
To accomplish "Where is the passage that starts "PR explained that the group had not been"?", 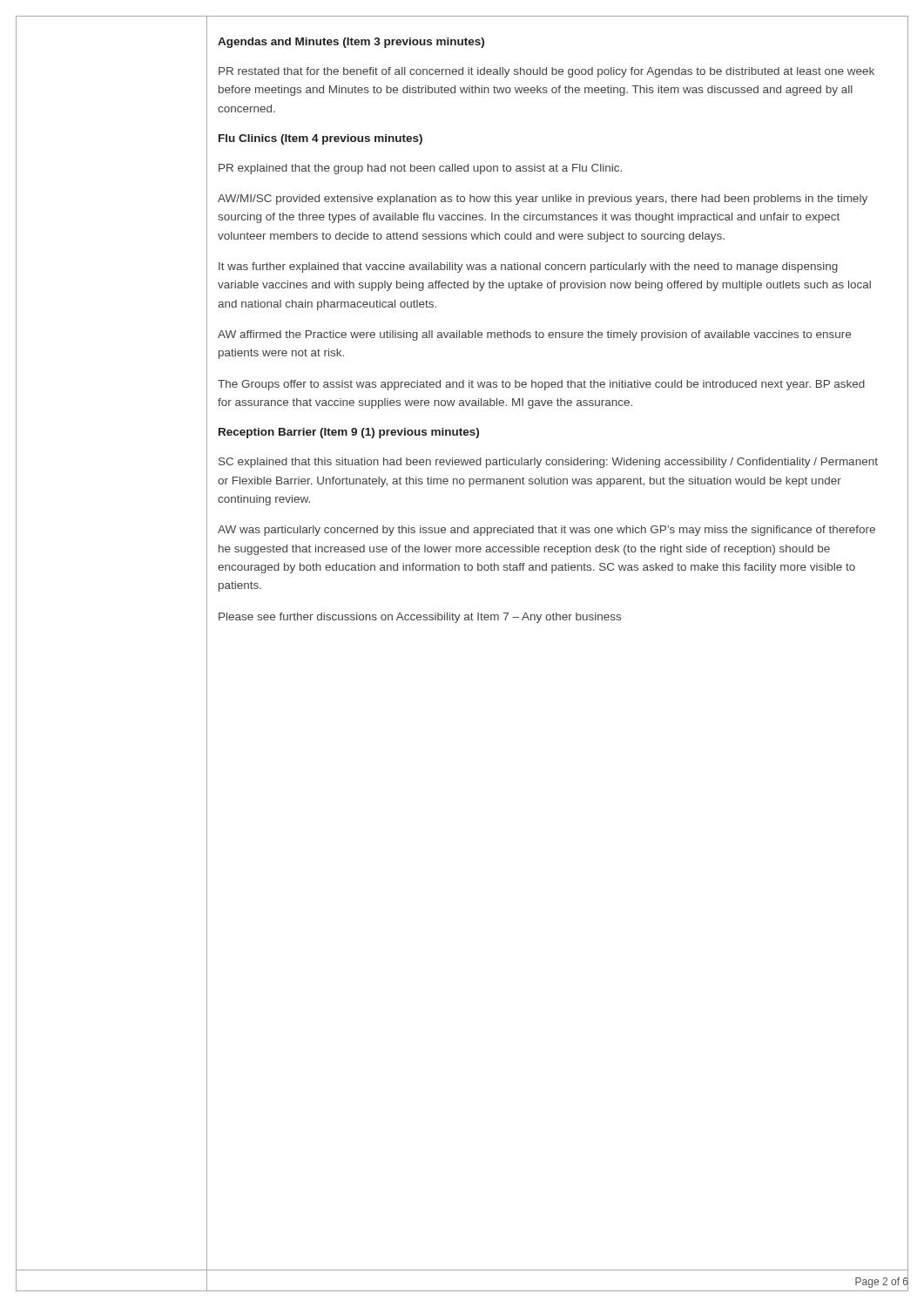I will [x=420, y=168].
